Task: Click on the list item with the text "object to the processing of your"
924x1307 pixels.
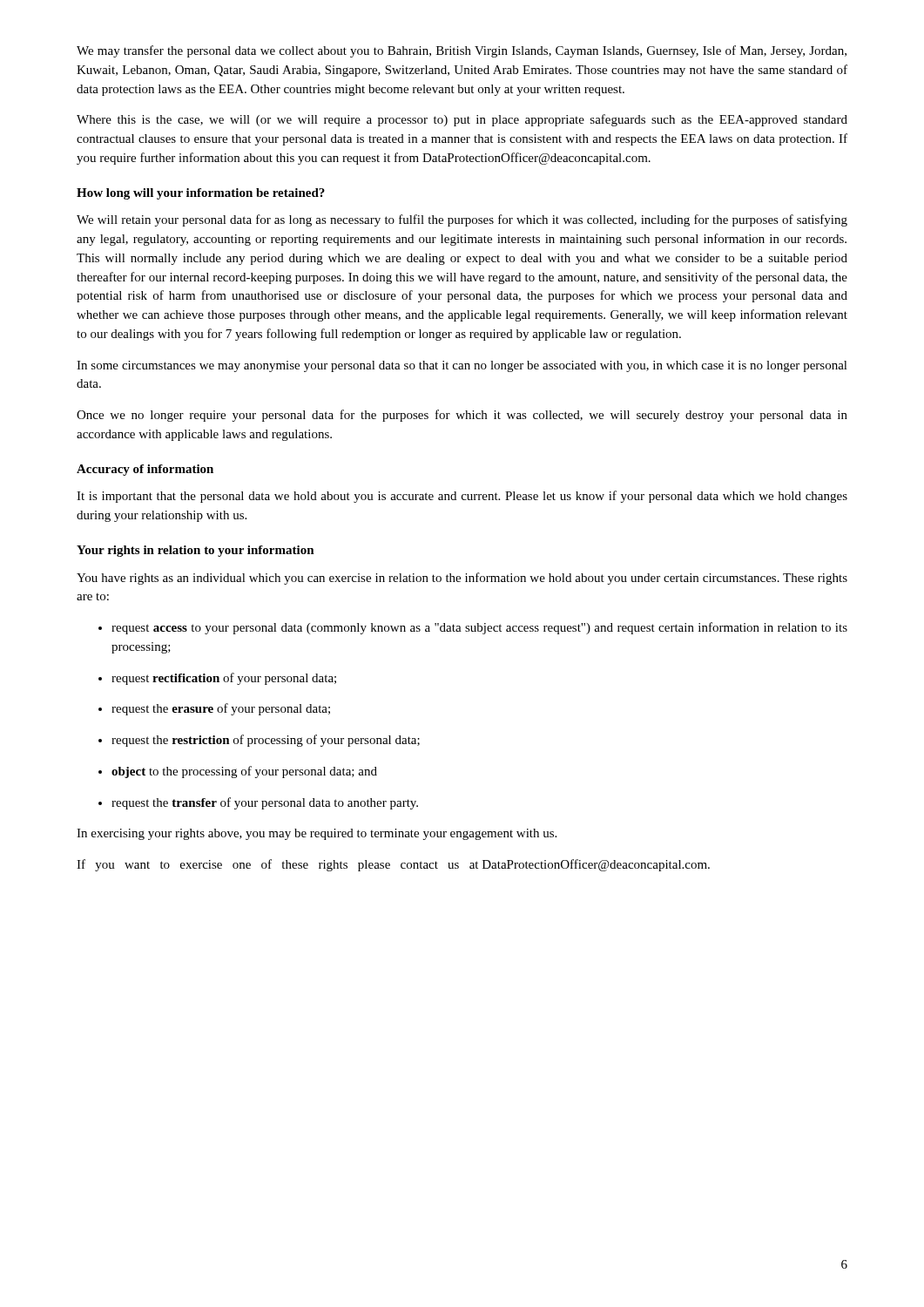Action: tap(244, 772)
